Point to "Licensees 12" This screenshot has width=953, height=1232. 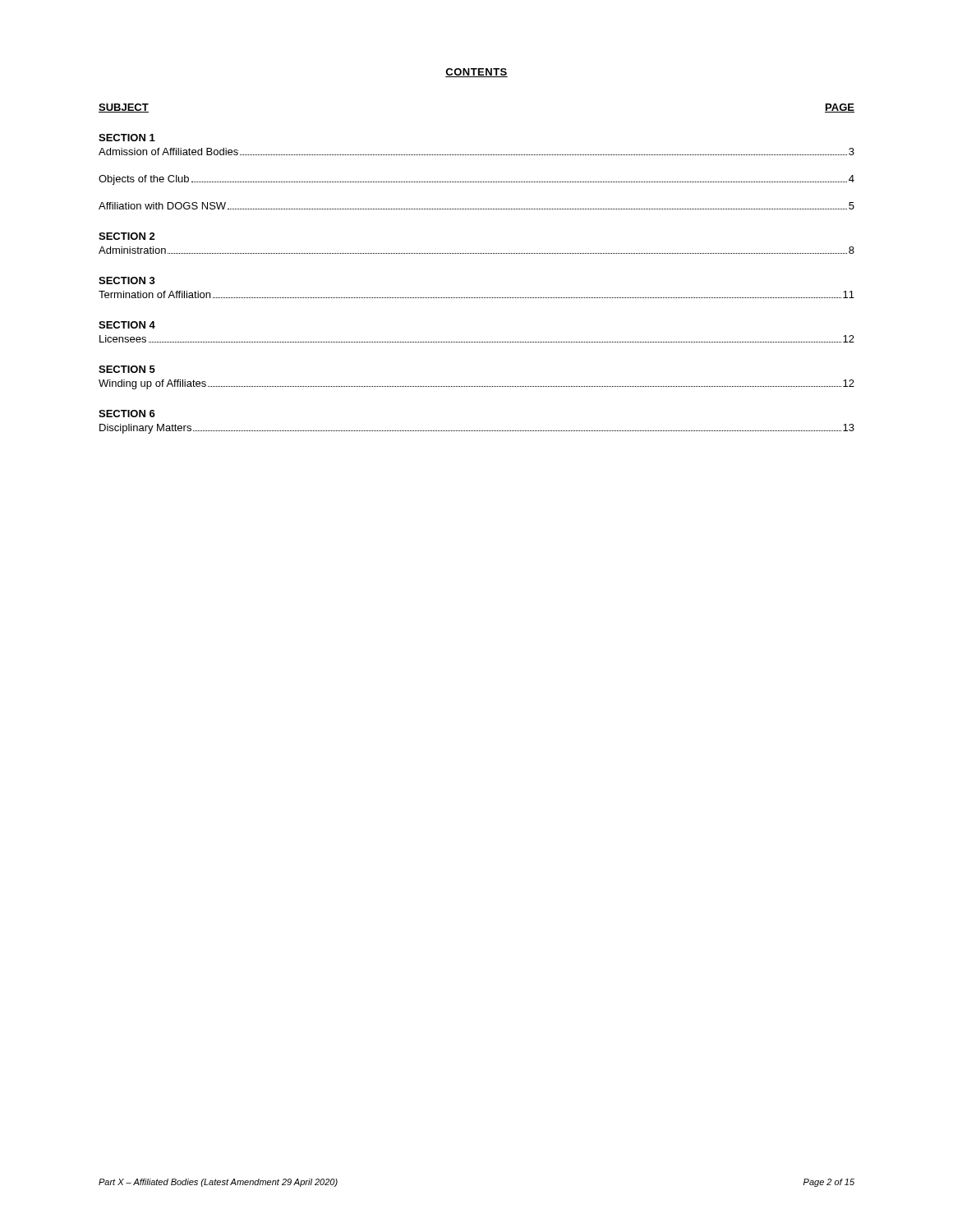coord(476,339)
